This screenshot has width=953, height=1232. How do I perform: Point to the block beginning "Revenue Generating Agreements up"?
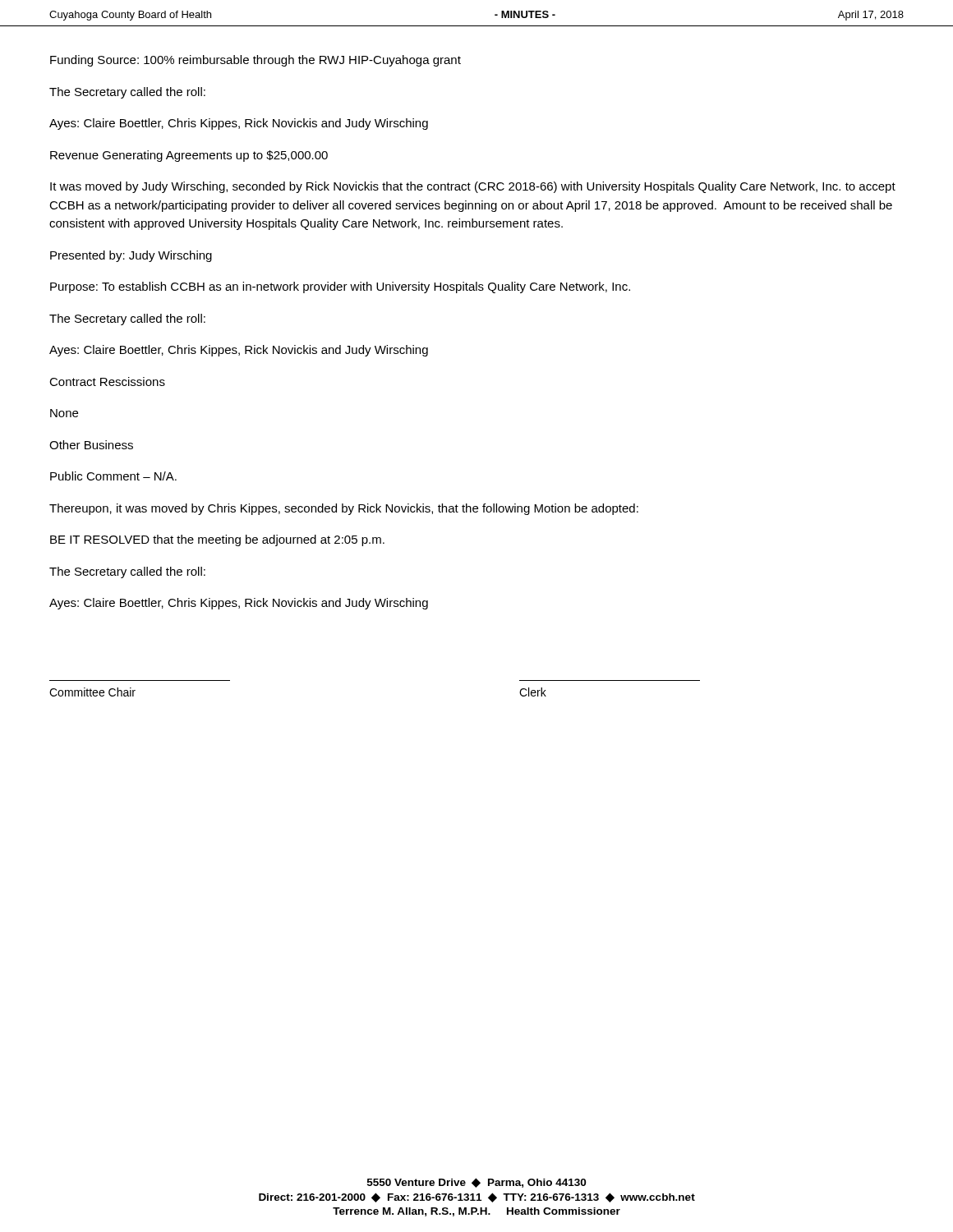(189, 154)
